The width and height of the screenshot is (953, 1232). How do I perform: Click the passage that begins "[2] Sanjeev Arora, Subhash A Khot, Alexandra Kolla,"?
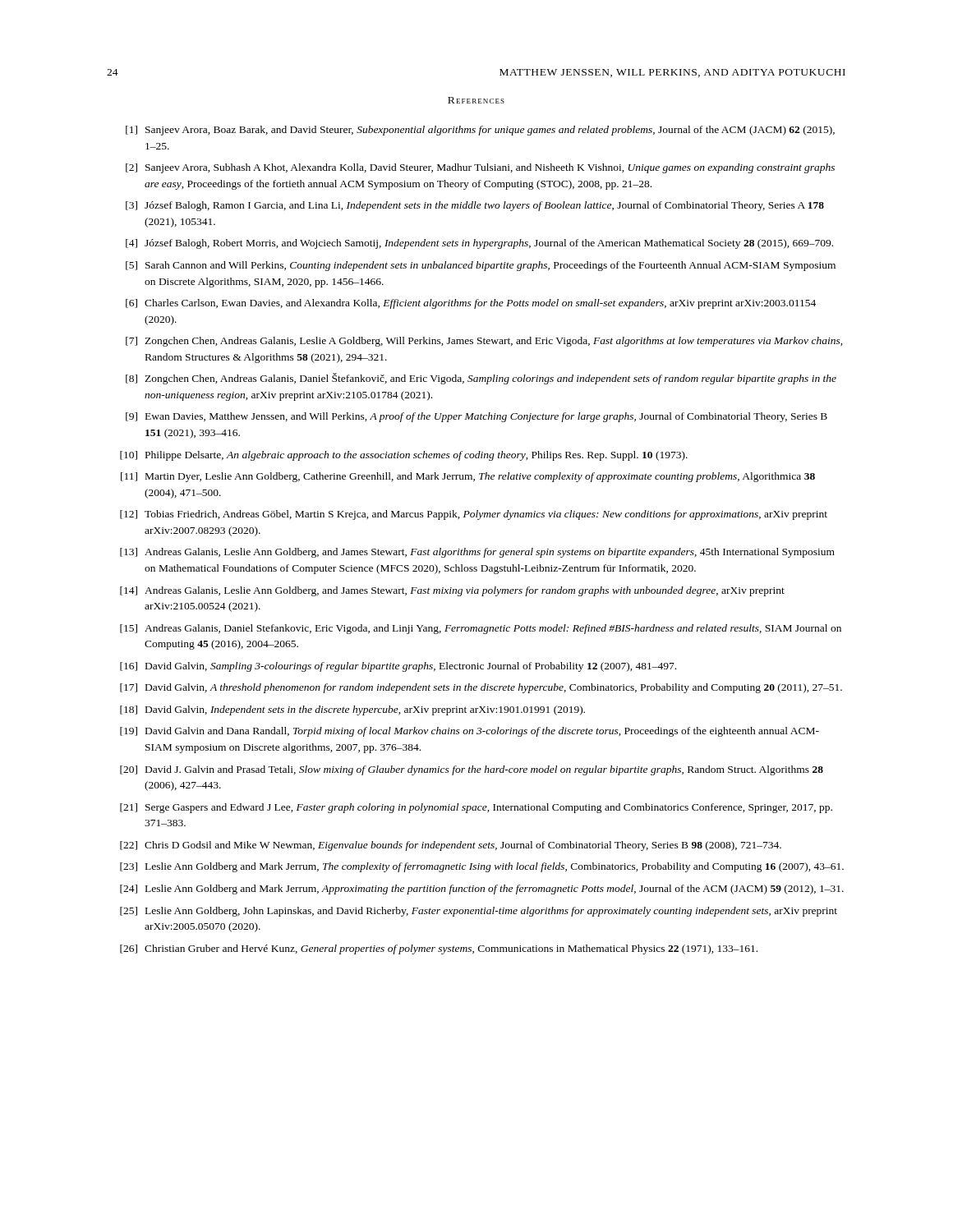(x=476, y=175)
